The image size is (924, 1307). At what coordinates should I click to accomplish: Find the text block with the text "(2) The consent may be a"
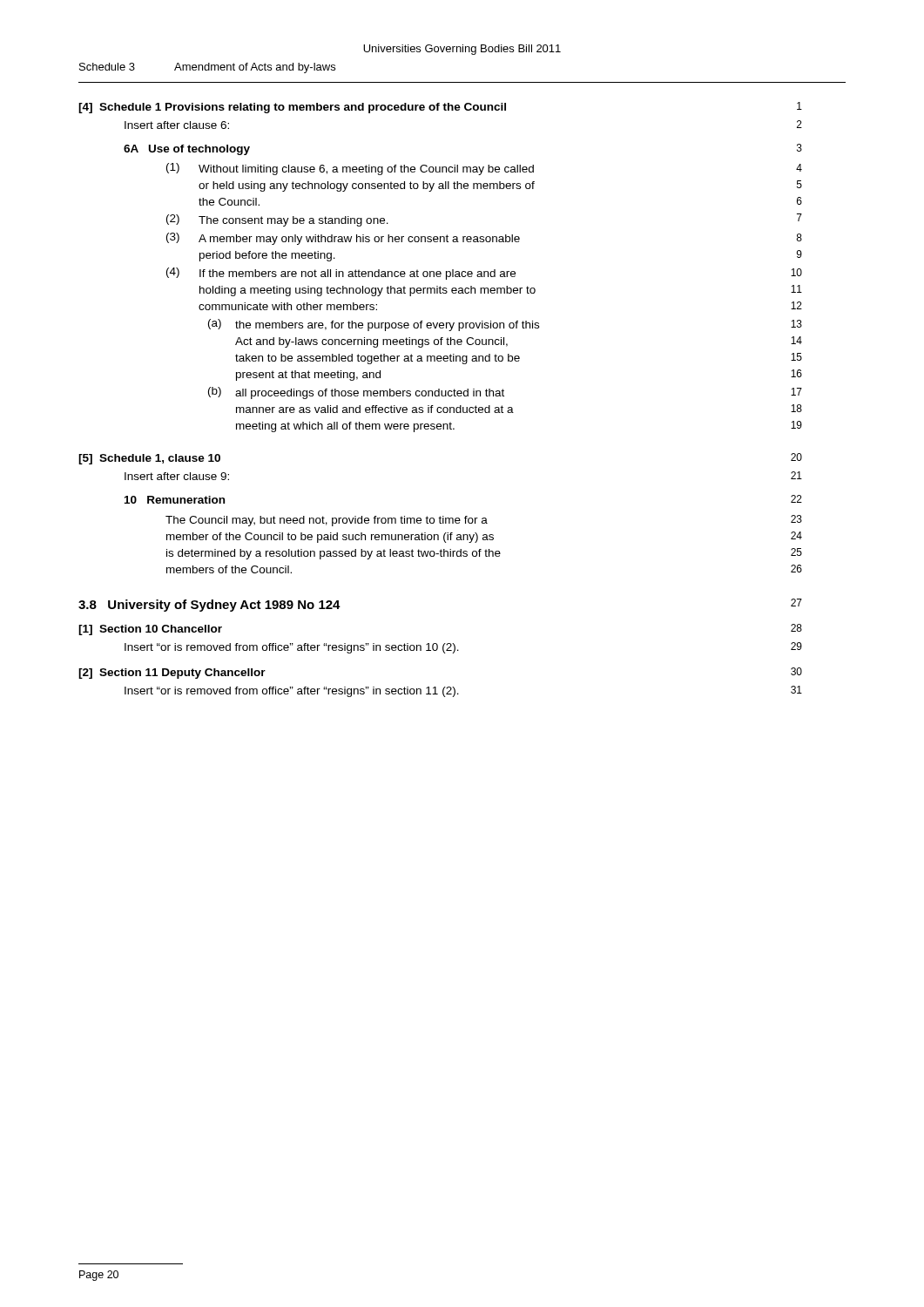click(294, 220)
